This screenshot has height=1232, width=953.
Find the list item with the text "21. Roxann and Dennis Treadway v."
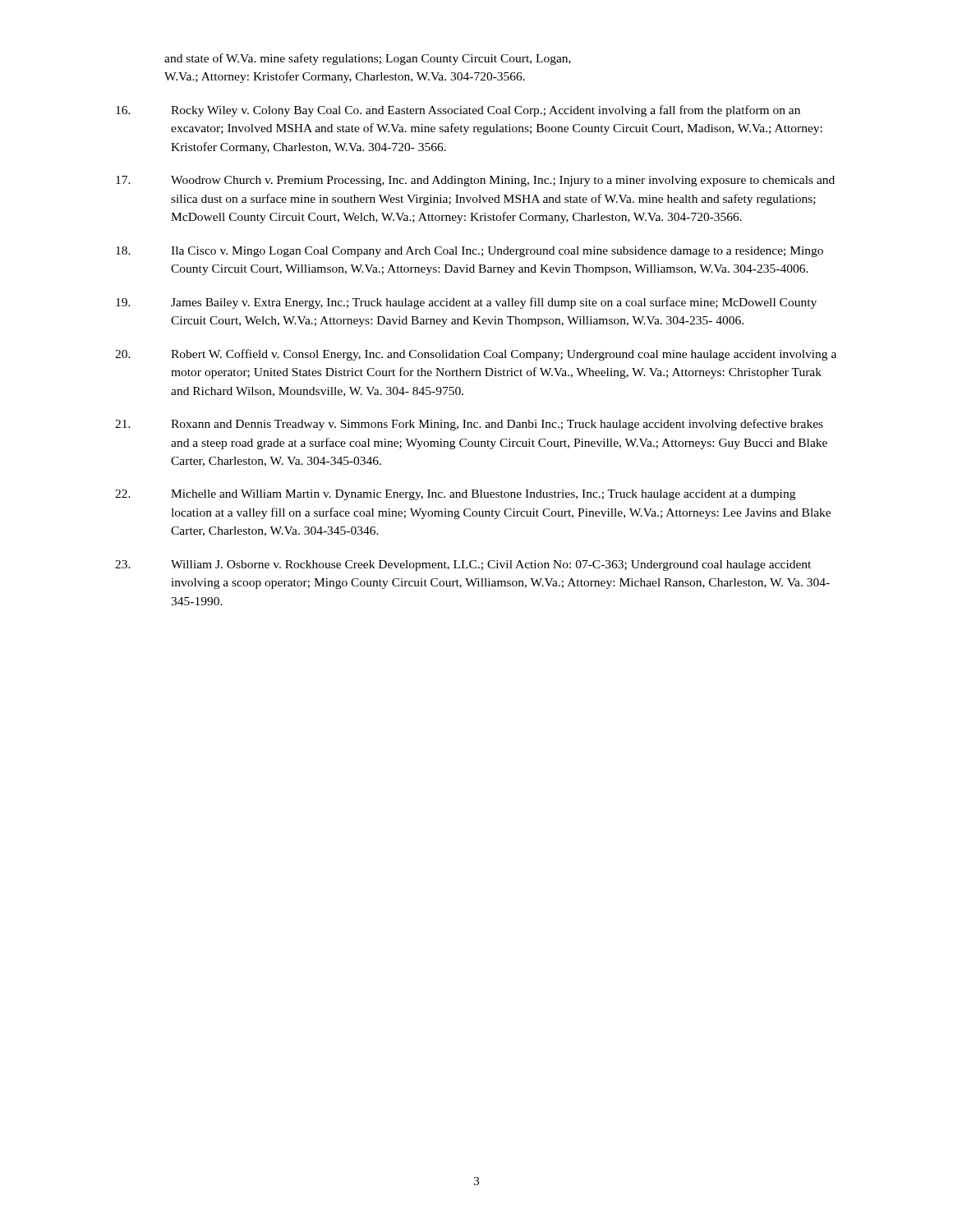(476, 442)
